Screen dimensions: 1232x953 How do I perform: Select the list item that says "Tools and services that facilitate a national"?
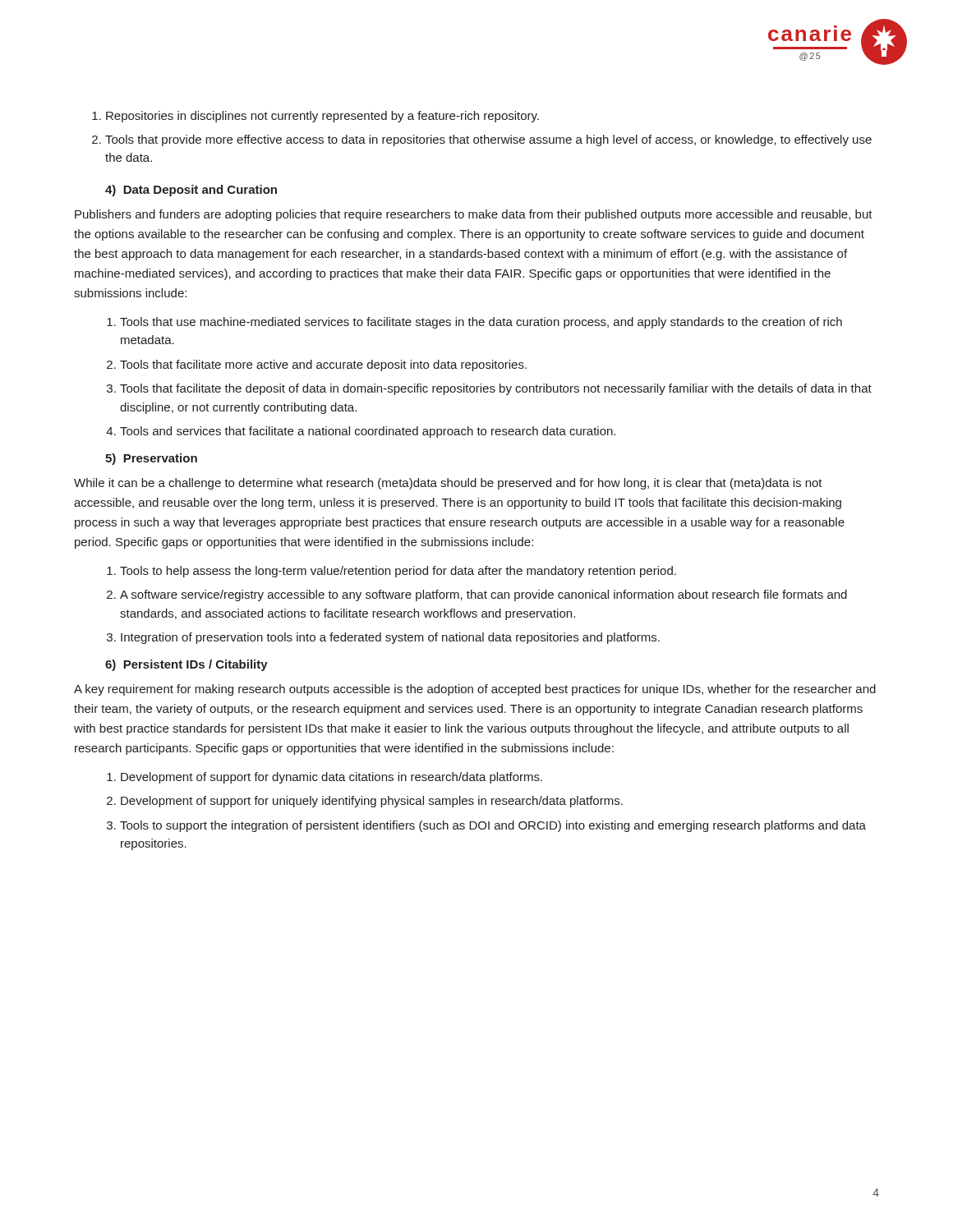coord(368,431)
